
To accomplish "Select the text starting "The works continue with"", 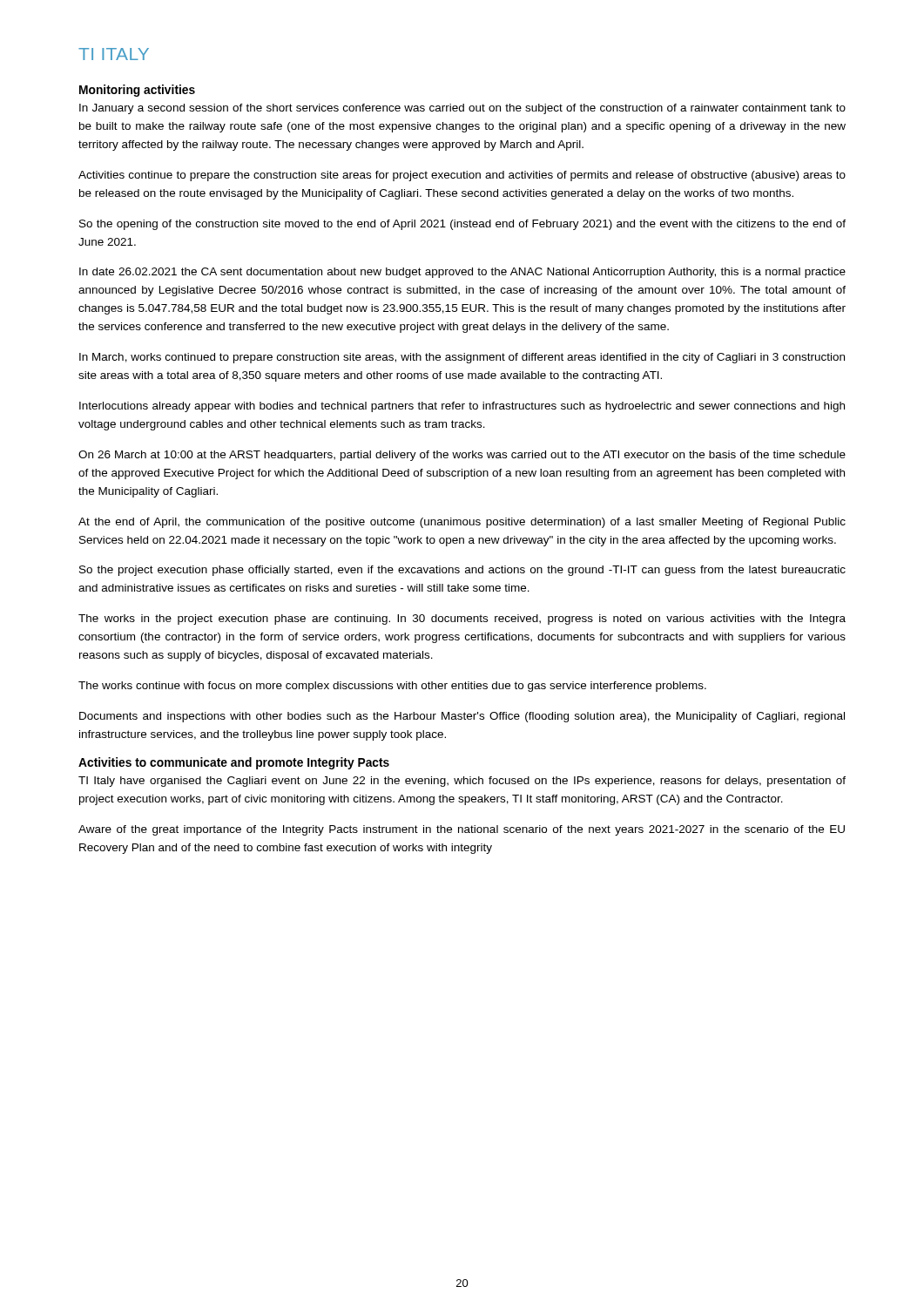I will [393, 685].
